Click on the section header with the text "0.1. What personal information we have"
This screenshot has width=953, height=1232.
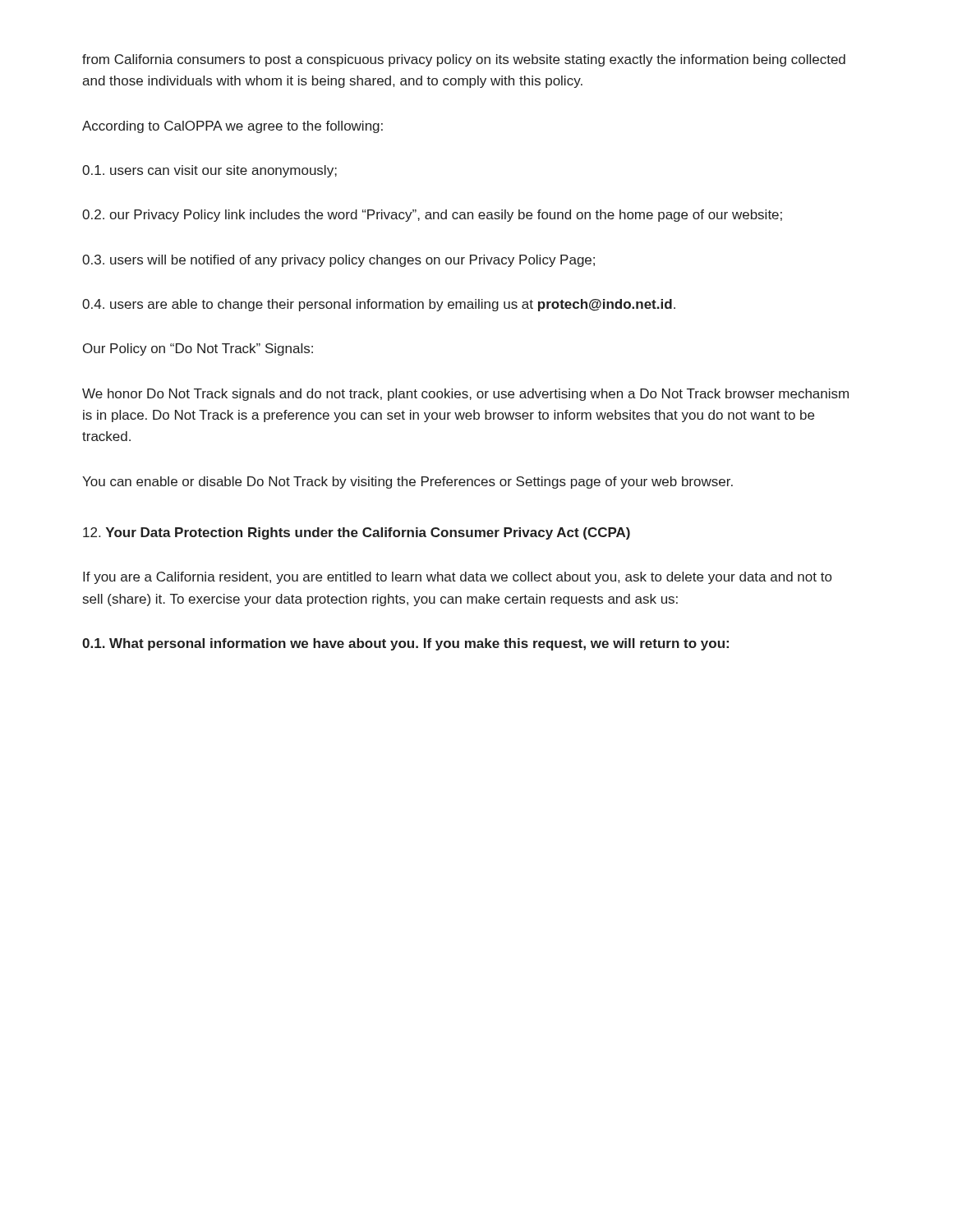coord(406,644)
